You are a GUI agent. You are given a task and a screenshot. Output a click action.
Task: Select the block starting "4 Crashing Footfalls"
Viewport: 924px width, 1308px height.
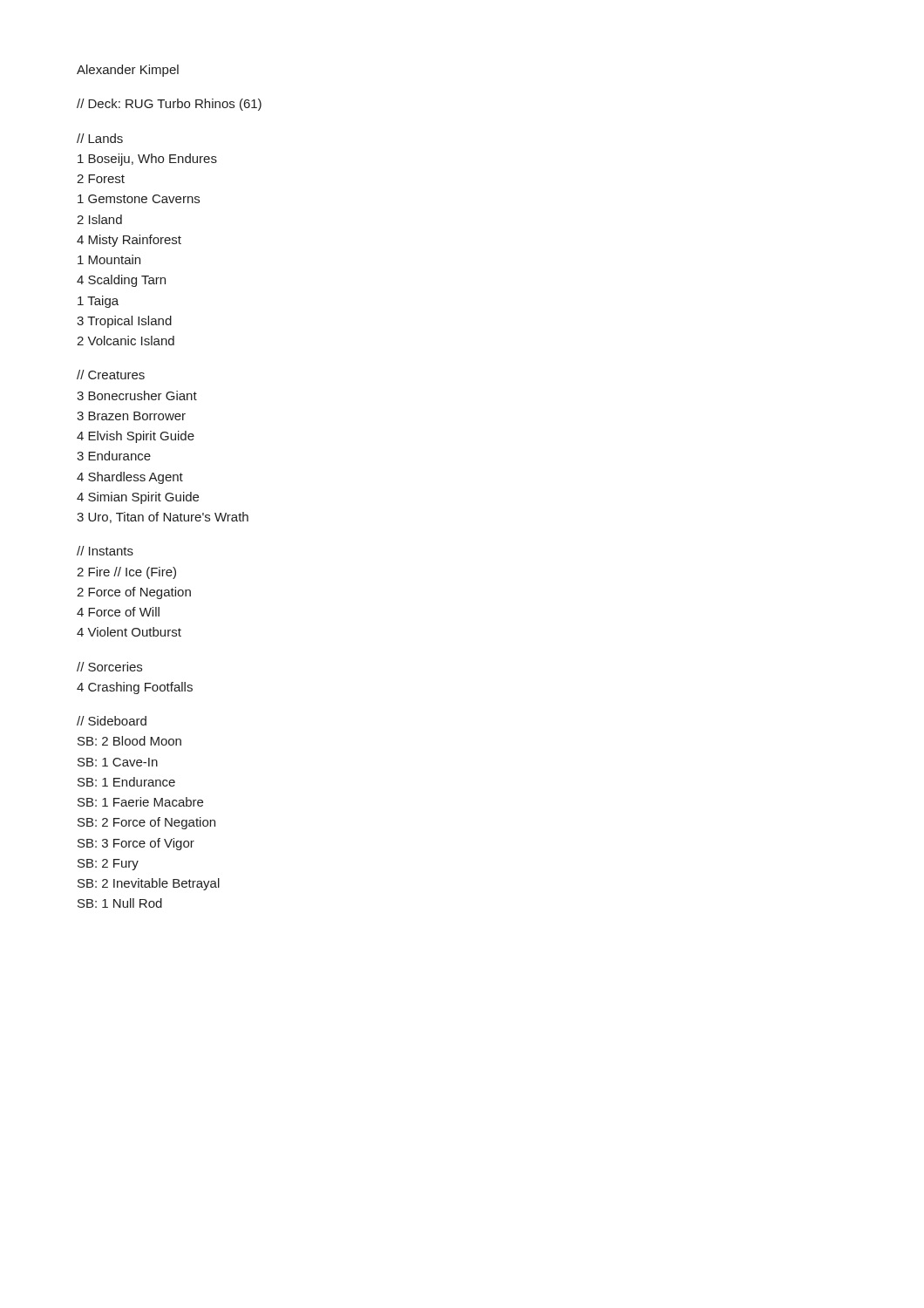(135, 687)
